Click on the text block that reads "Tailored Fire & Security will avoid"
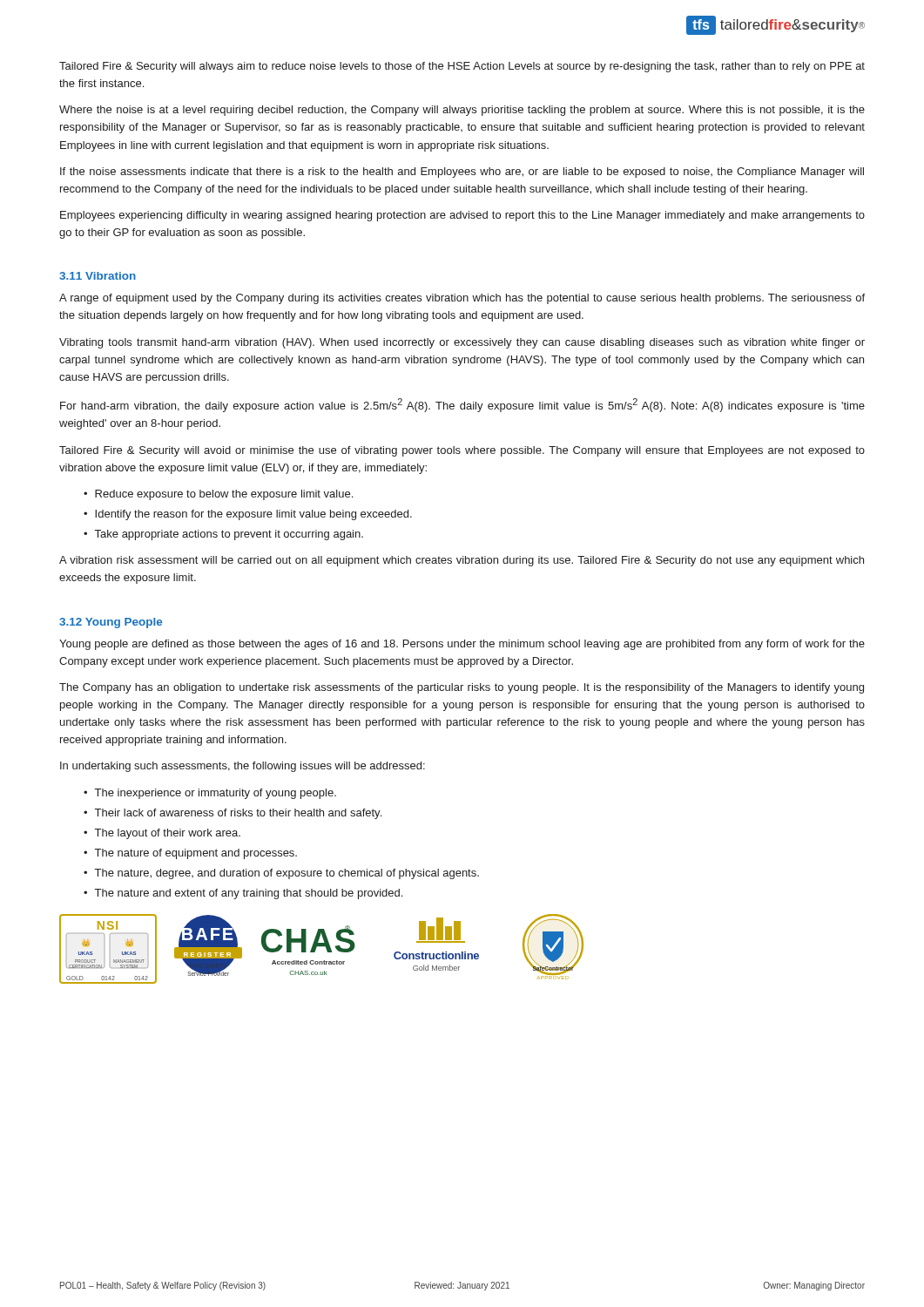This screenshot has width=924, height=1307. coord(462,459)
